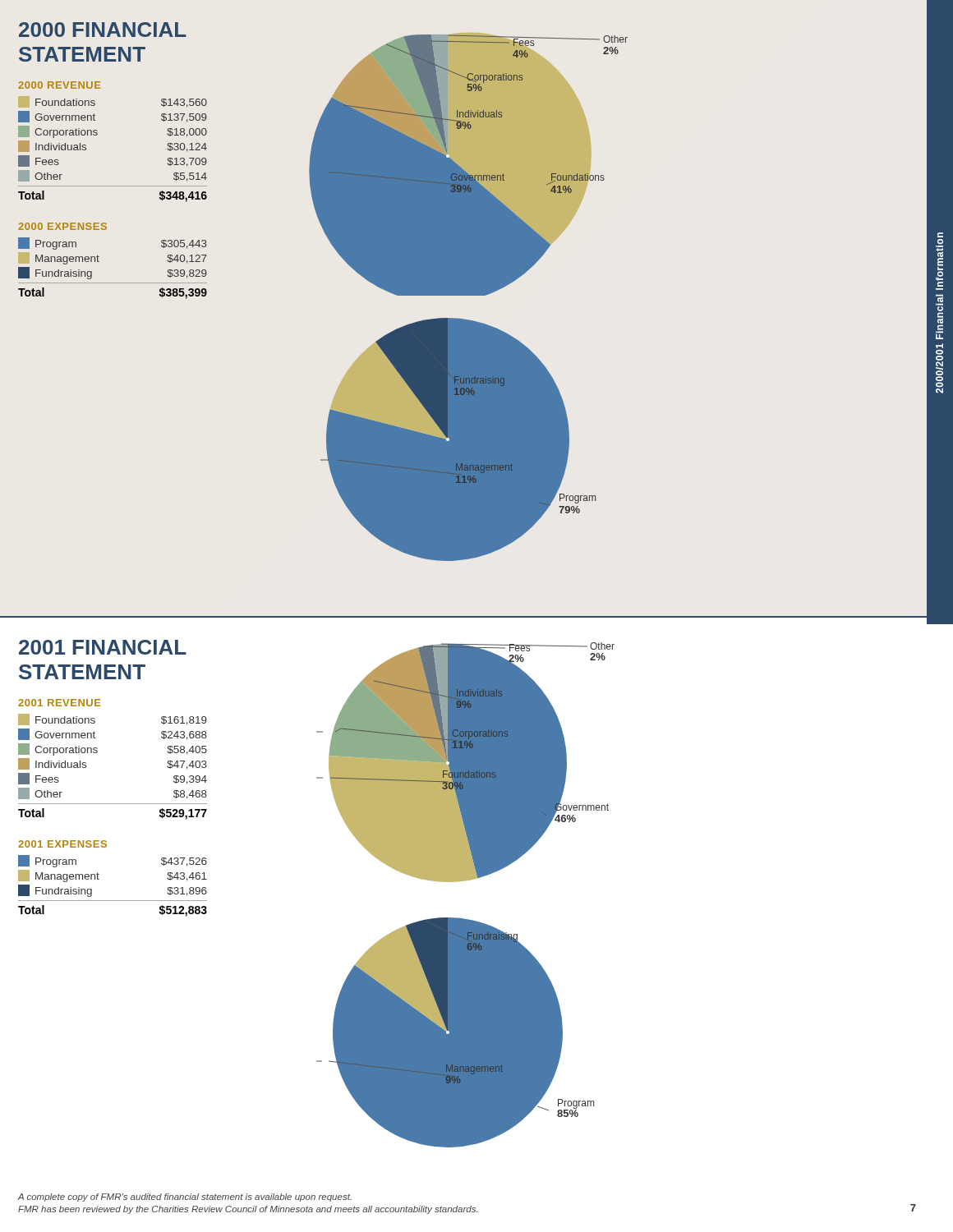
Task: Locate the section header that says "2001 EXPENSES"
Action: coord(63,844)
